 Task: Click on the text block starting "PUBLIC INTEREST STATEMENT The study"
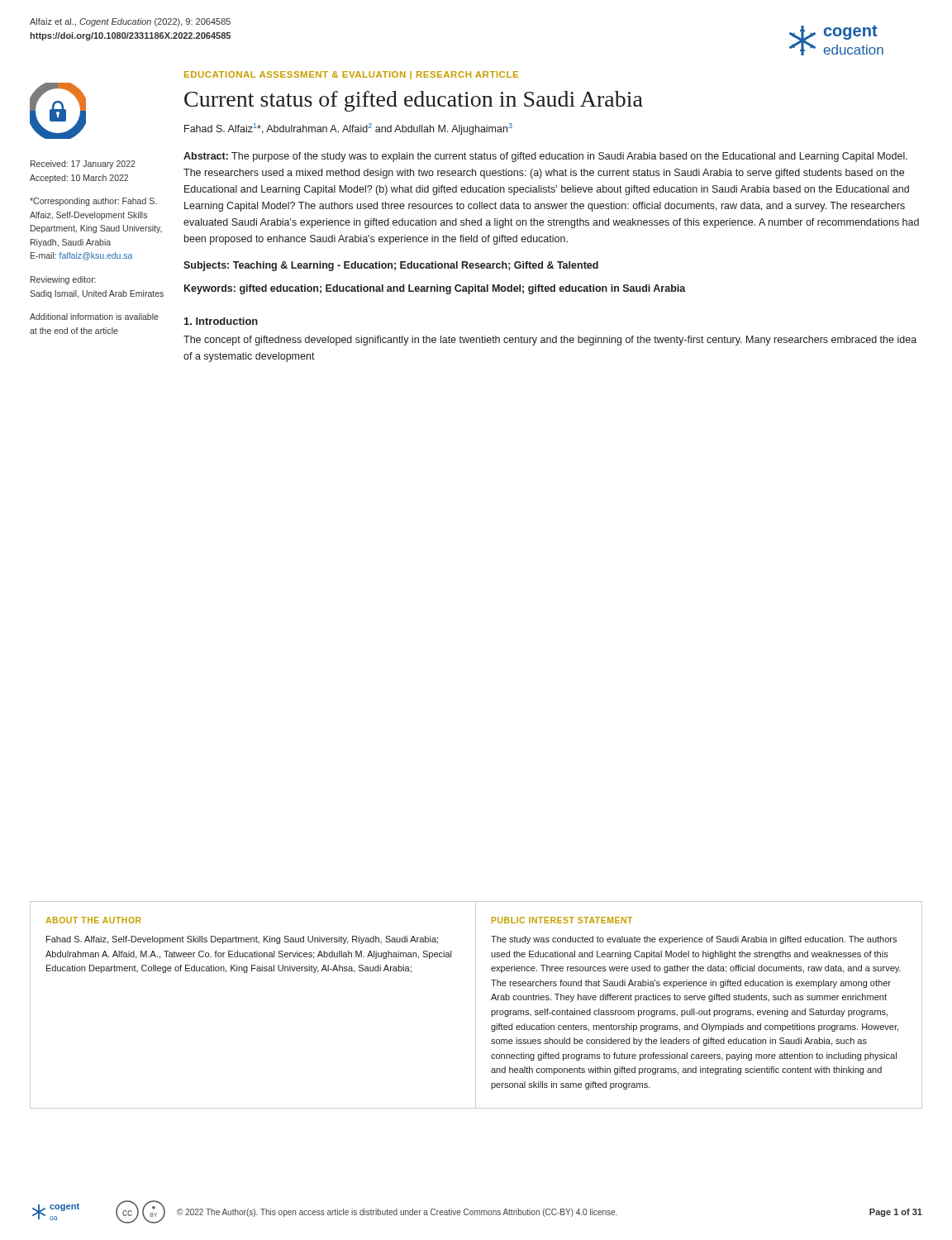tap(699, 1004)
